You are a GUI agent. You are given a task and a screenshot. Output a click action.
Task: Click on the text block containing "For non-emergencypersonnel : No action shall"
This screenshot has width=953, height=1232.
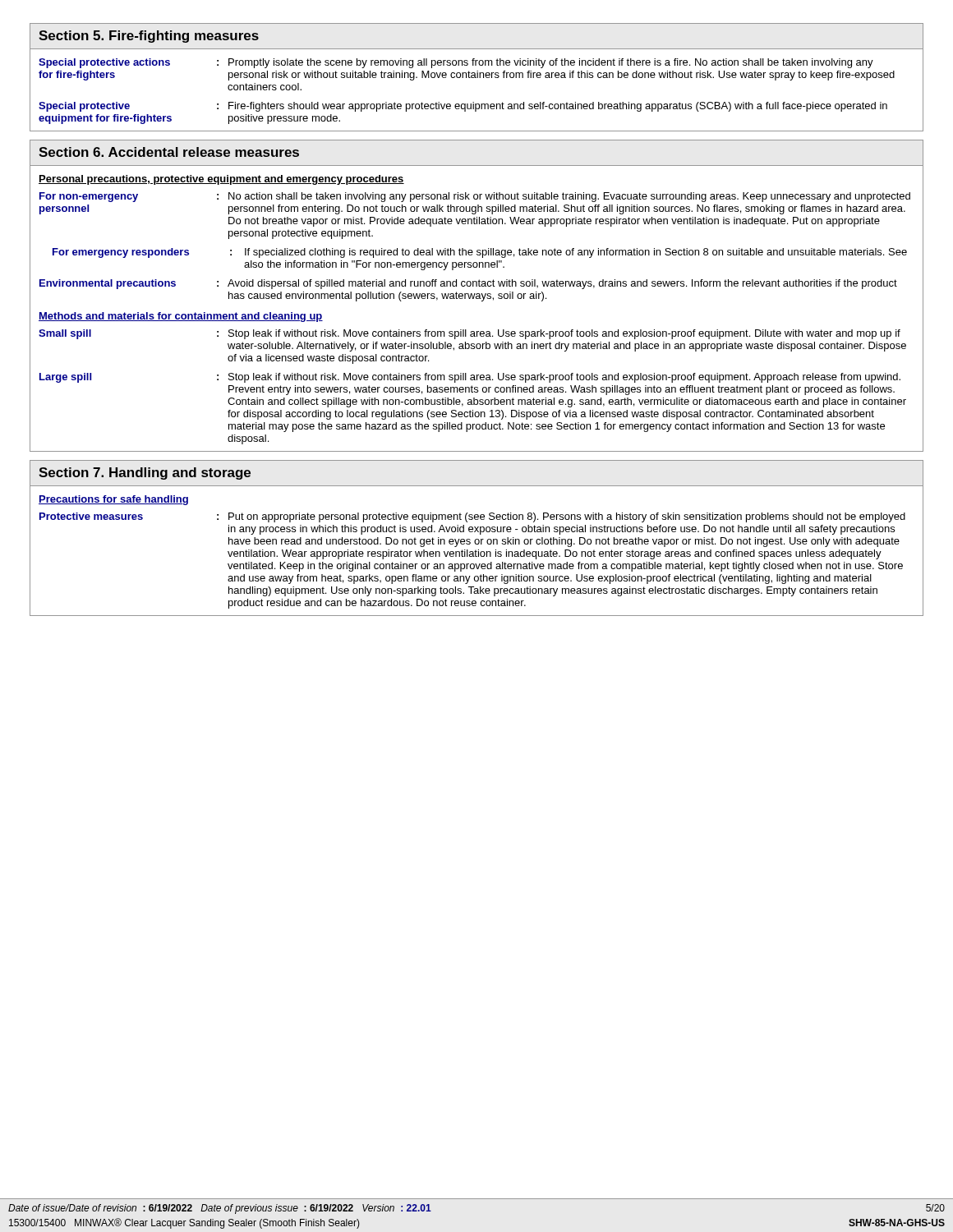pyautogui.click(x=476, y=214)
